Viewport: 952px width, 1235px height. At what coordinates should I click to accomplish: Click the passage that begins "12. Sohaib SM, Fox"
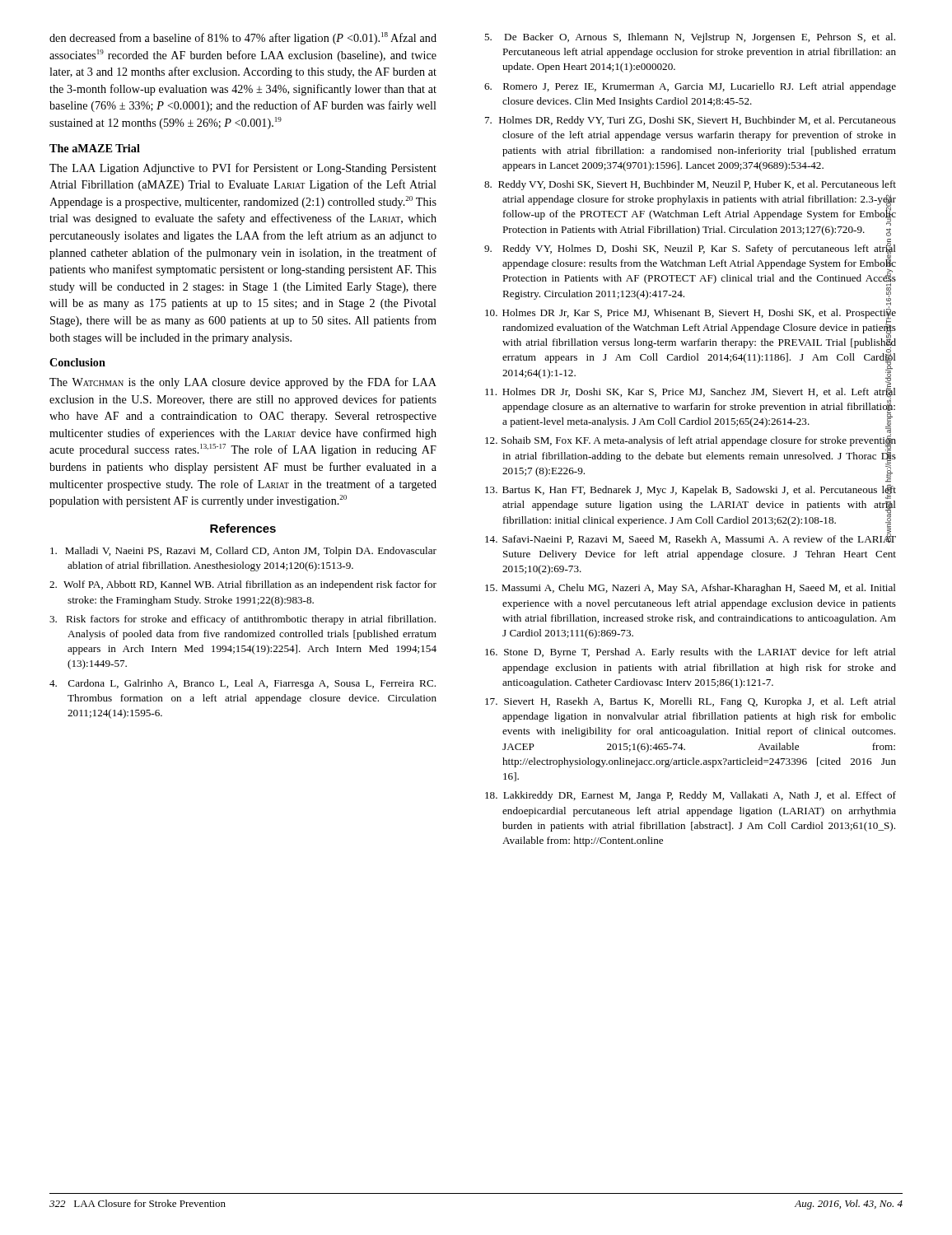point(690,455)
